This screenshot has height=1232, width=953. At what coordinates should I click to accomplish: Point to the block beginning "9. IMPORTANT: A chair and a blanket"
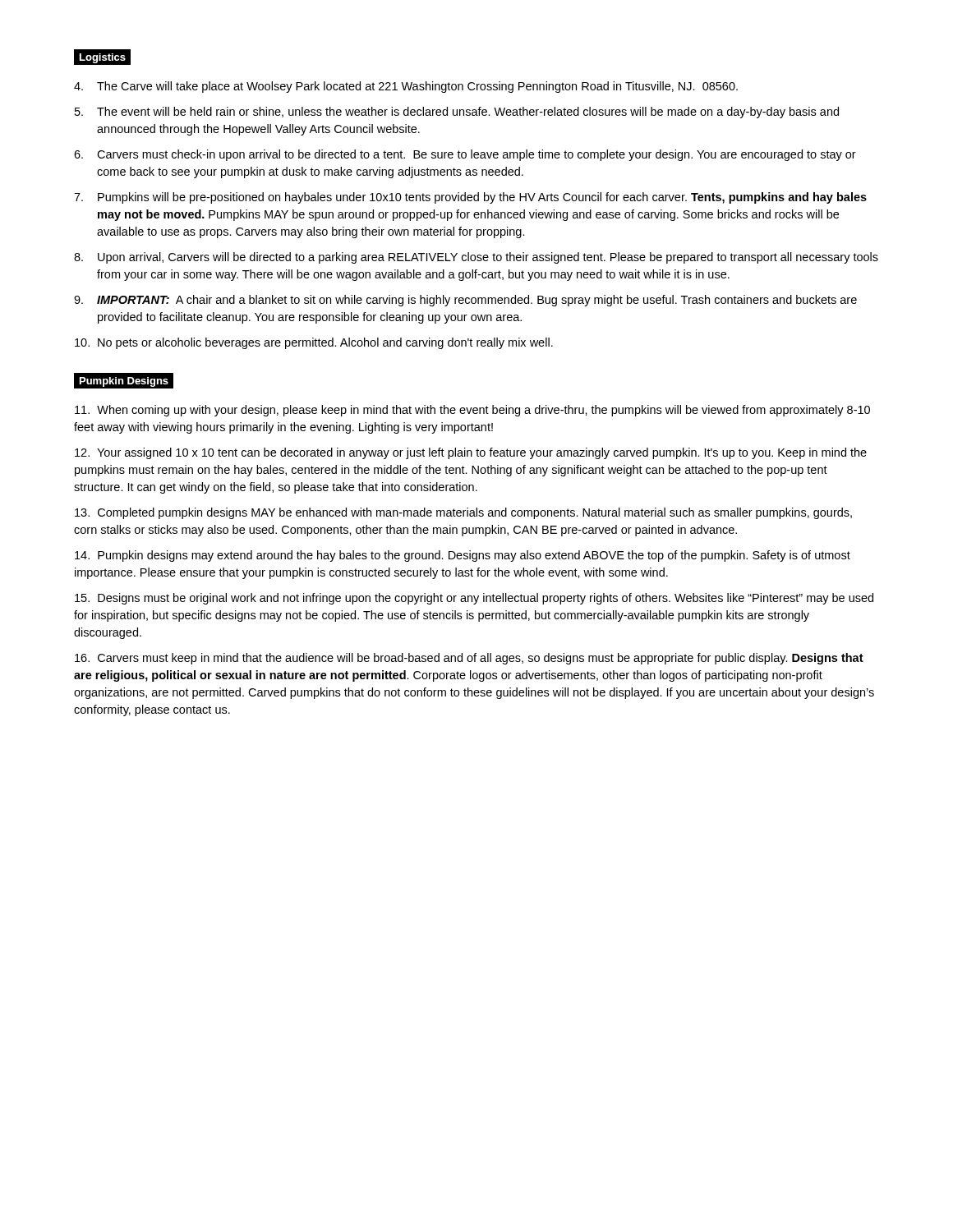pos(476,309)
